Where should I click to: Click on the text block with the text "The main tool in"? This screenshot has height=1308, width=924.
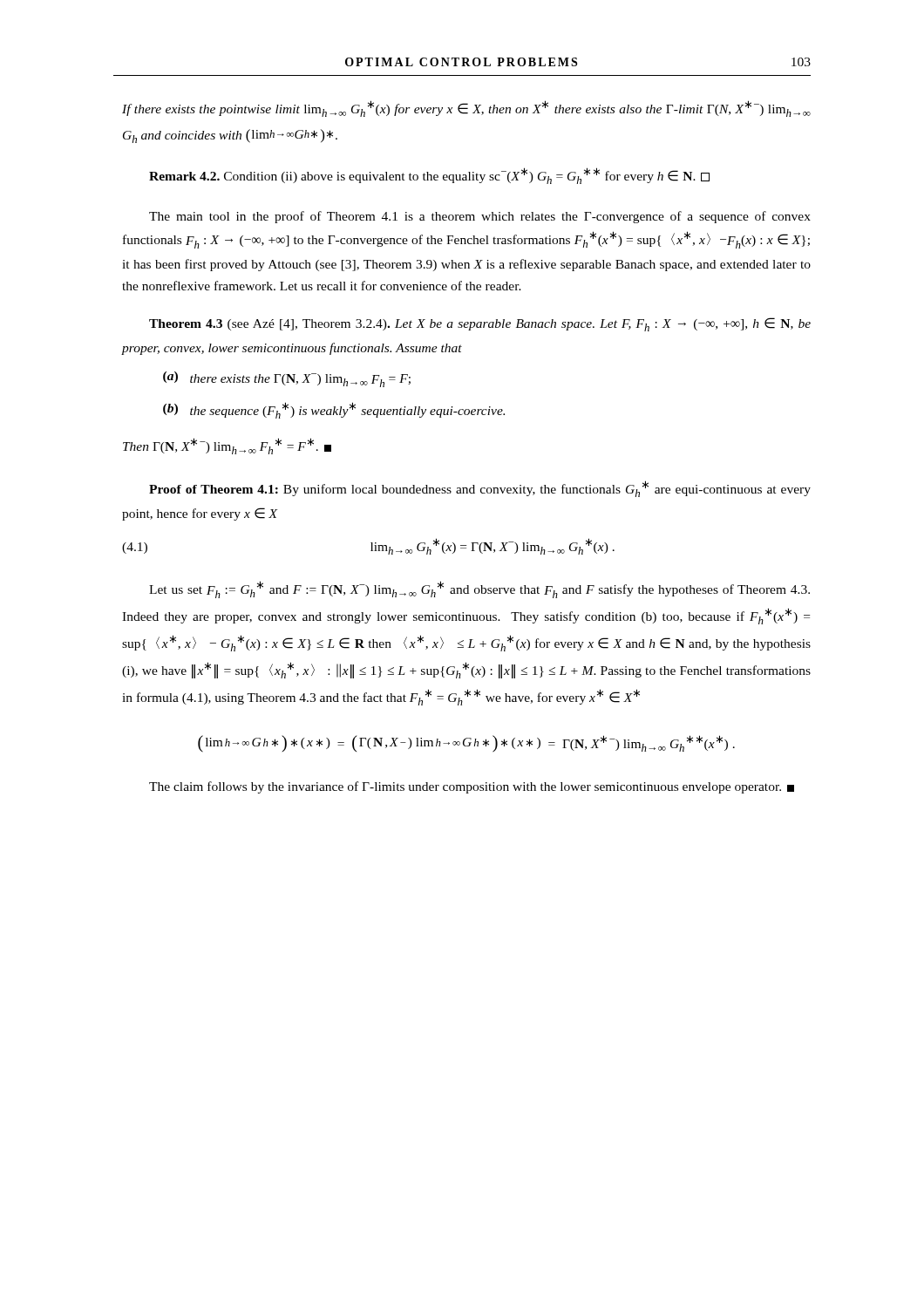466,251
